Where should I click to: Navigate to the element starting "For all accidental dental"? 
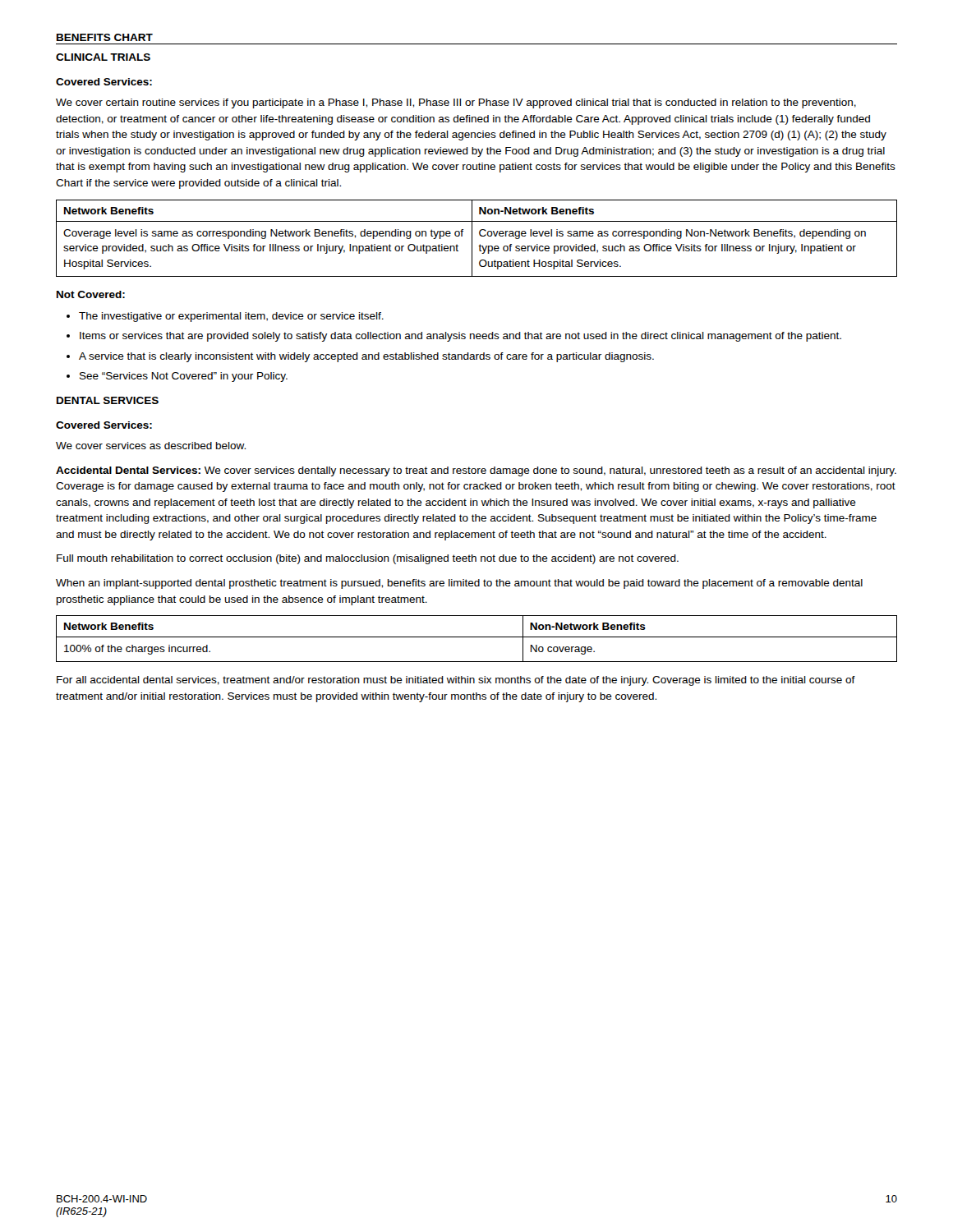point(476,688)
